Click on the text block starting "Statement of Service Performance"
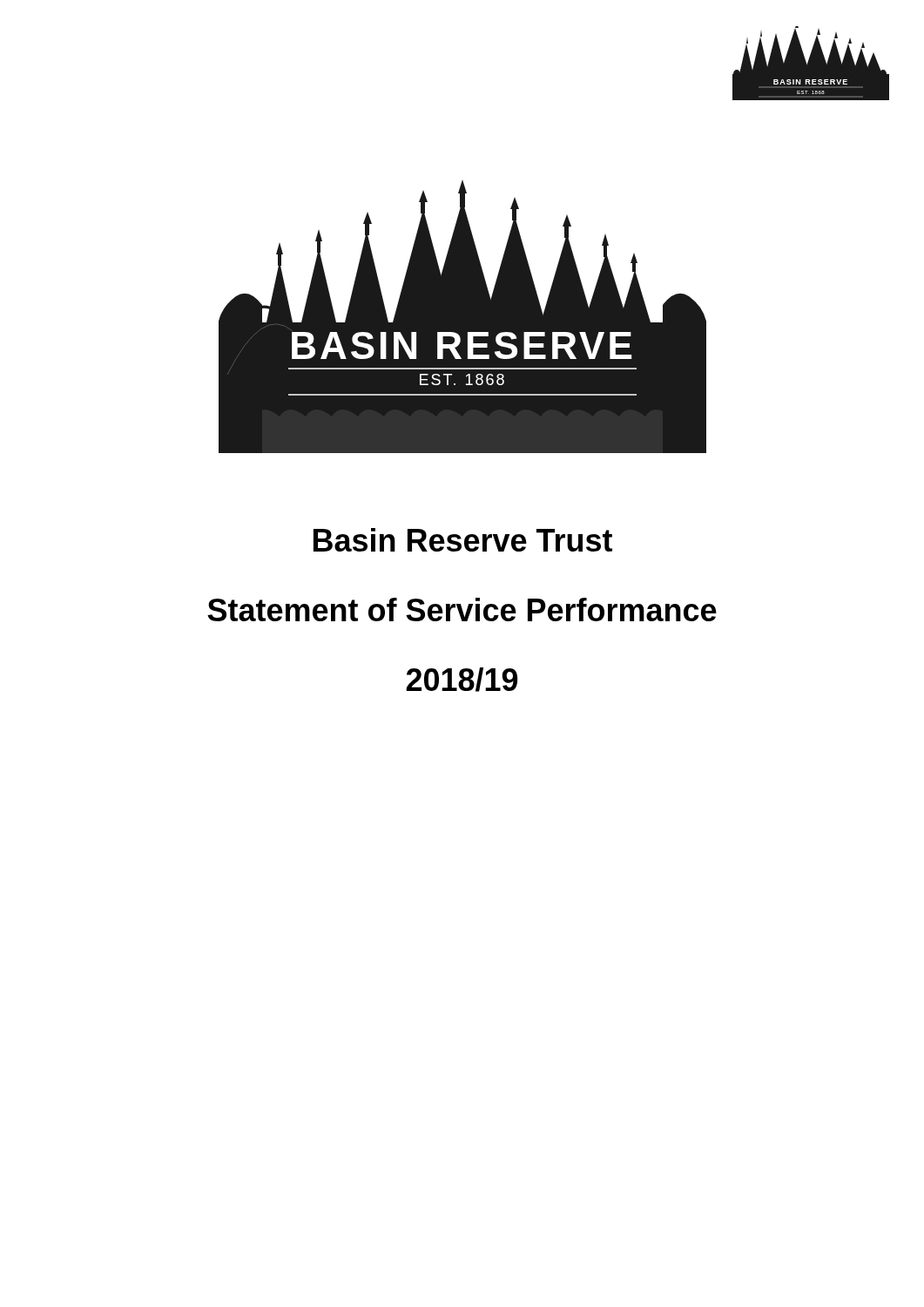Image resolution: width=924 pixels, height=1307 pixels. coord(462,610)
